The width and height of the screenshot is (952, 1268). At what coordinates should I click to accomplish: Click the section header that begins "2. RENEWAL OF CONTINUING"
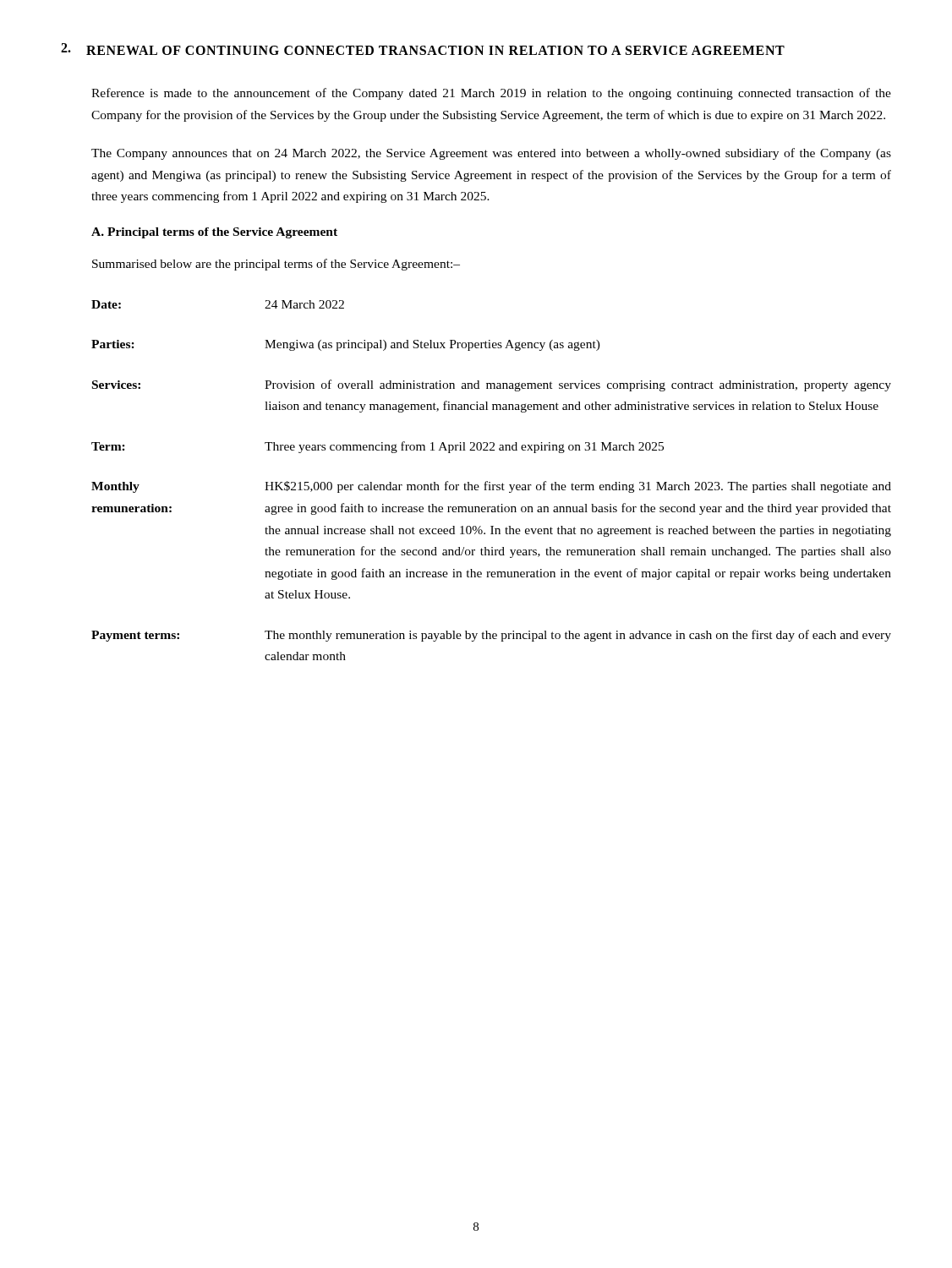click(x=423, y=50)
